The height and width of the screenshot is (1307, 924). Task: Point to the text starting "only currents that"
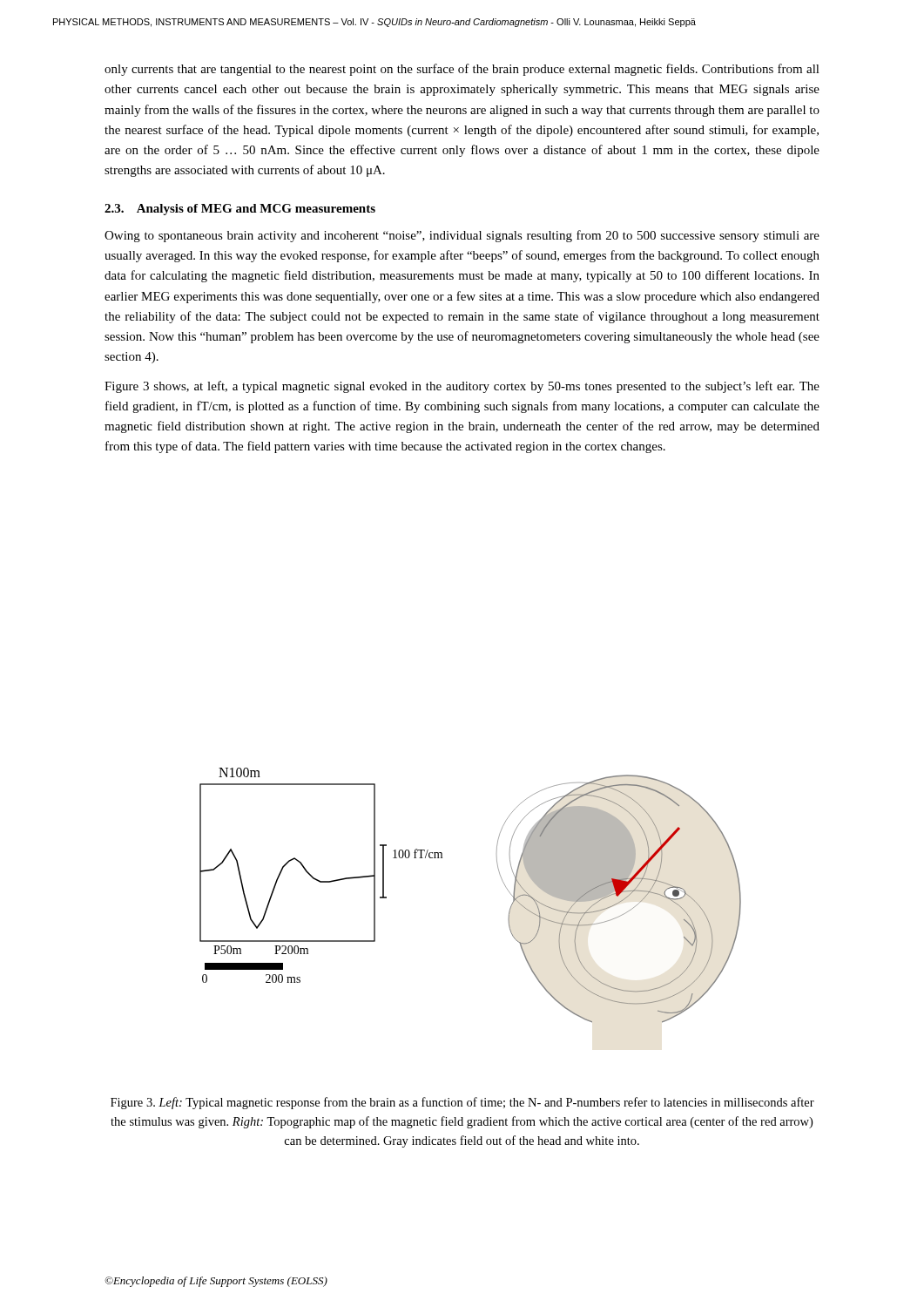point(462,120)
